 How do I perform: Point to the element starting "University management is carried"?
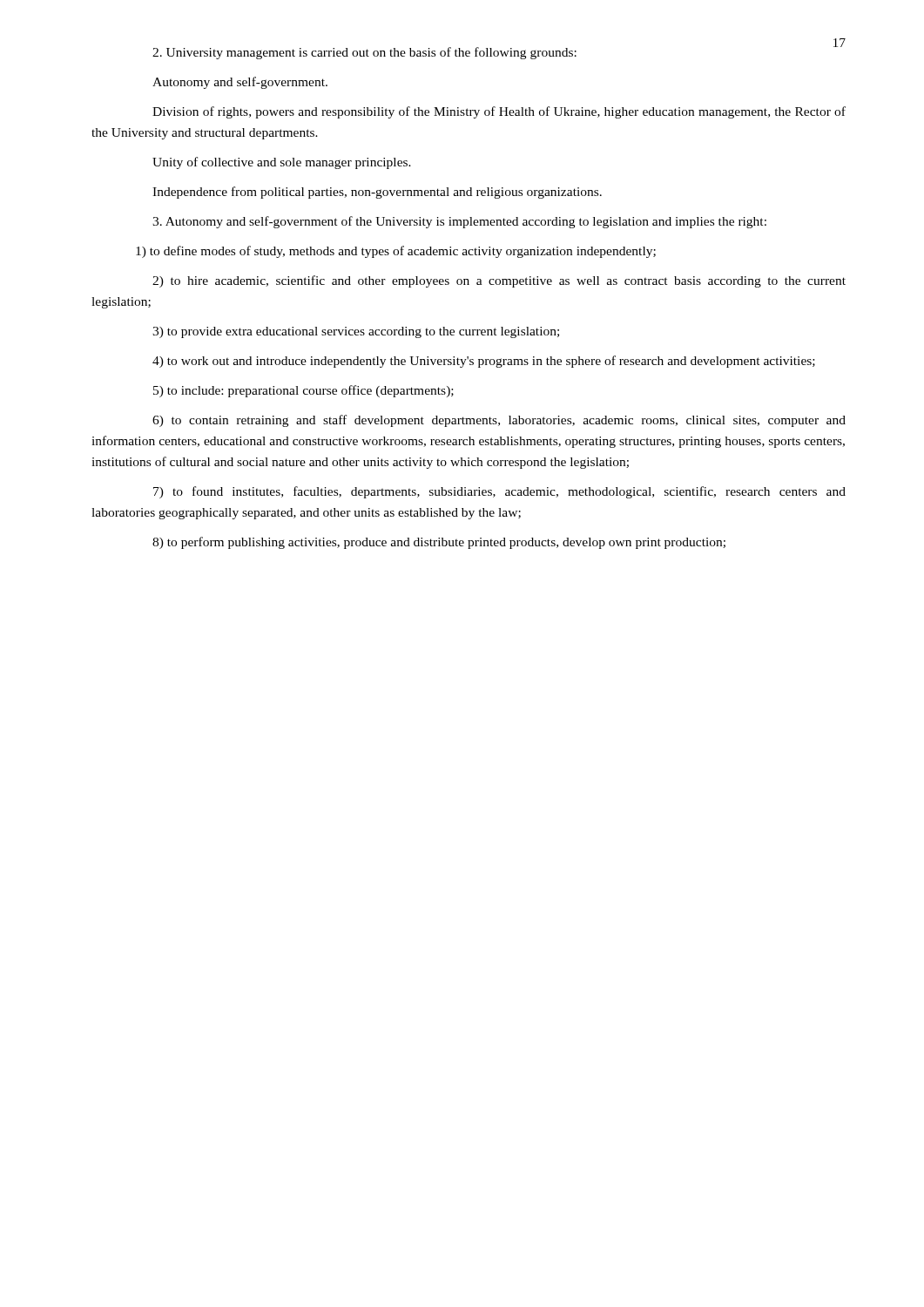point(469,52)
